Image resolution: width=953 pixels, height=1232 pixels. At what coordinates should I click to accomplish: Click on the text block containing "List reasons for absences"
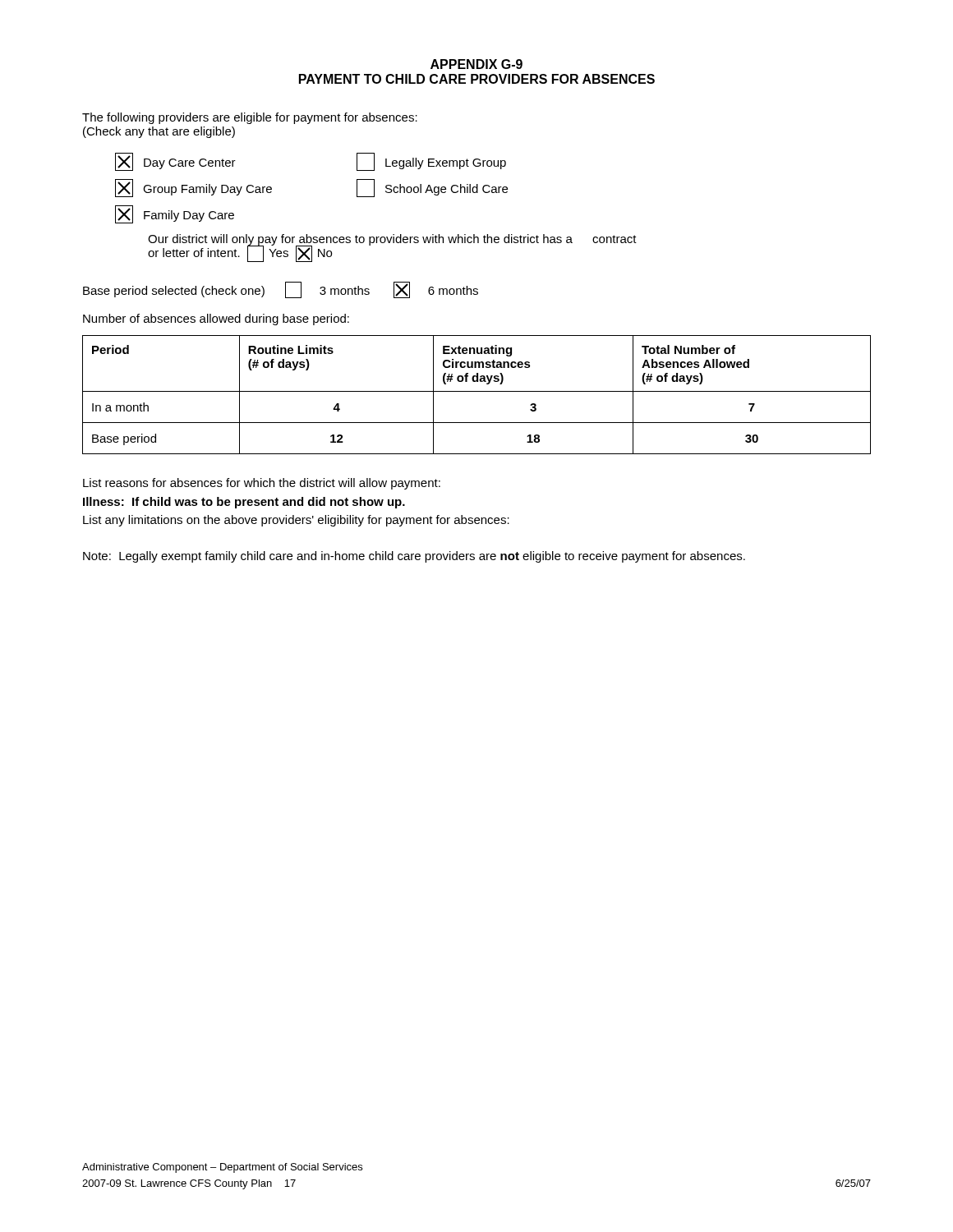(x=296, y=501)
